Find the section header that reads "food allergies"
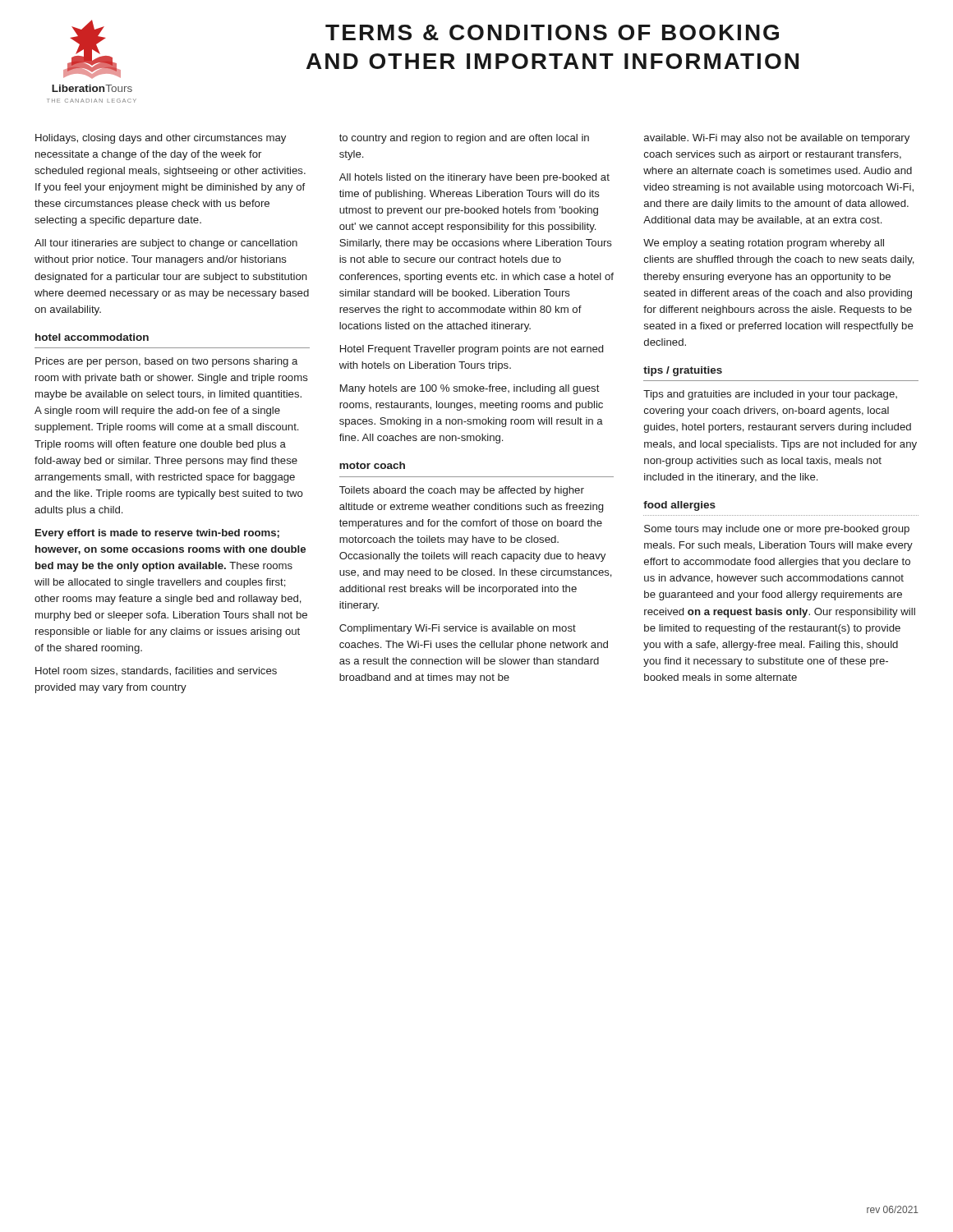The image size is (953, 1232). (680, 505)
